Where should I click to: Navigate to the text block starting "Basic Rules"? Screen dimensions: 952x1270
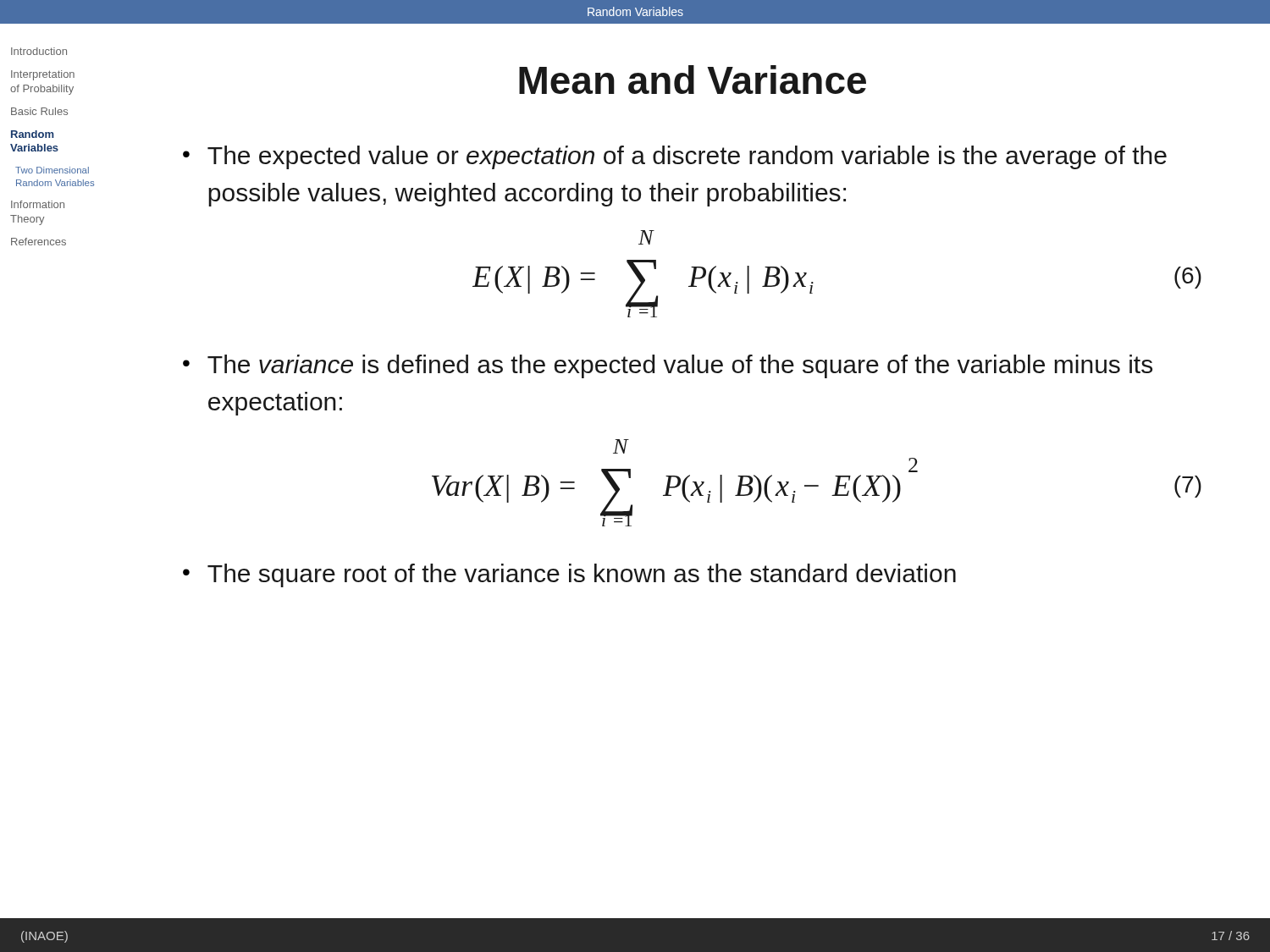tap(39, 111)
